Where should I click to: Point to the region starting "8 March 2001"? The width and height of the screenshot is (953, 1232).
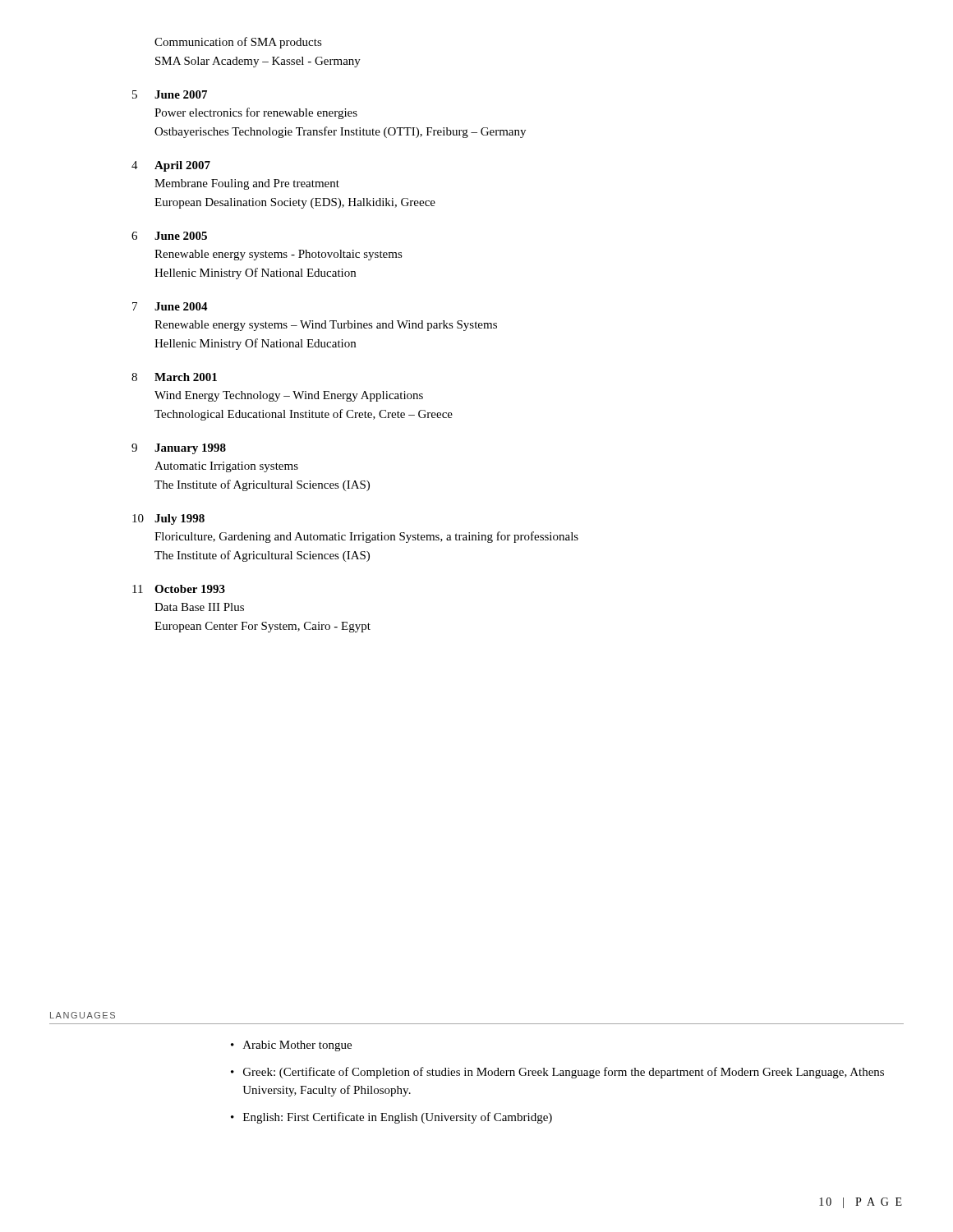(x=174, y=377)
